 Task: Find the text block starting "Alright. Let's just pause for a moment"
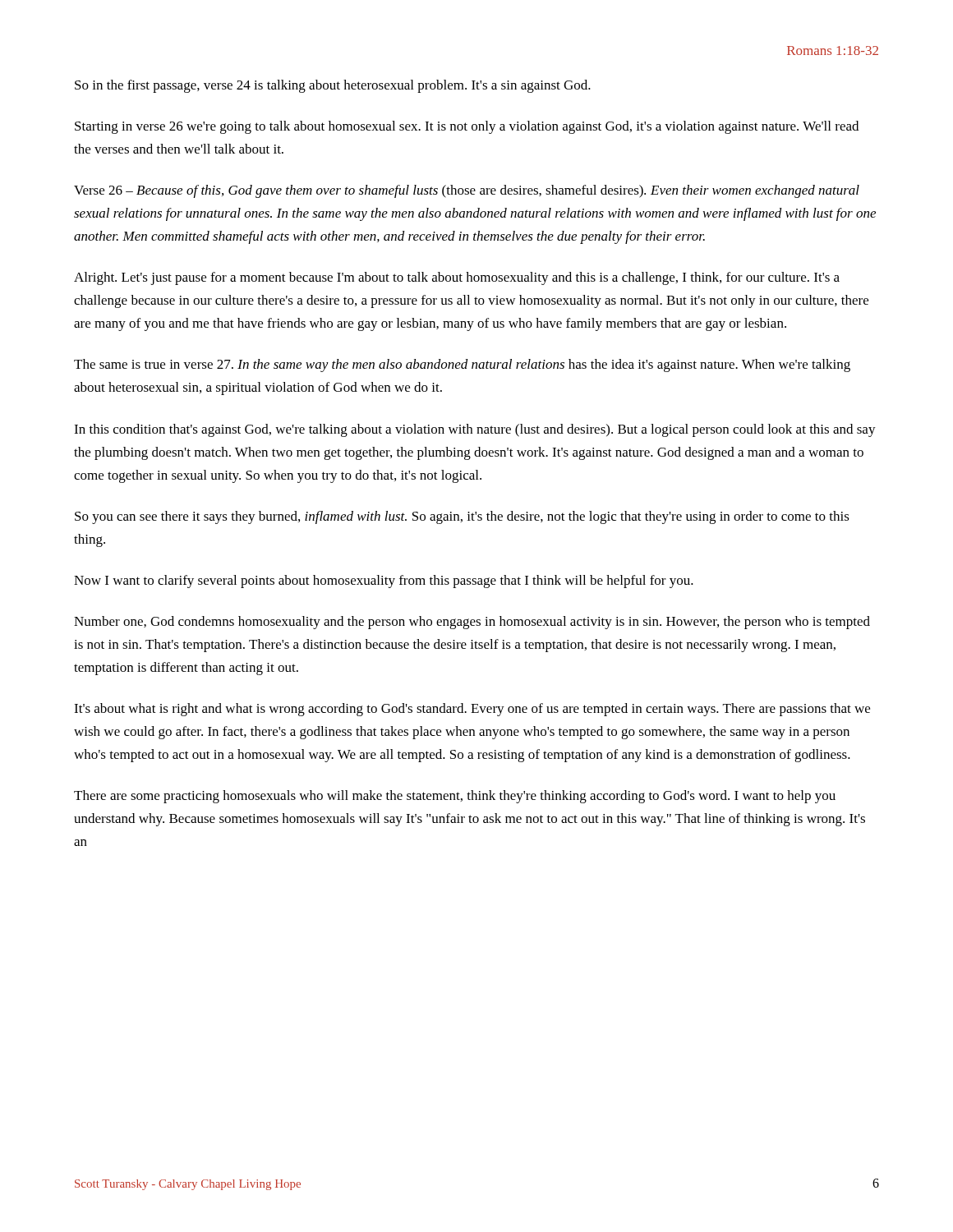click(x=471, y=300)
